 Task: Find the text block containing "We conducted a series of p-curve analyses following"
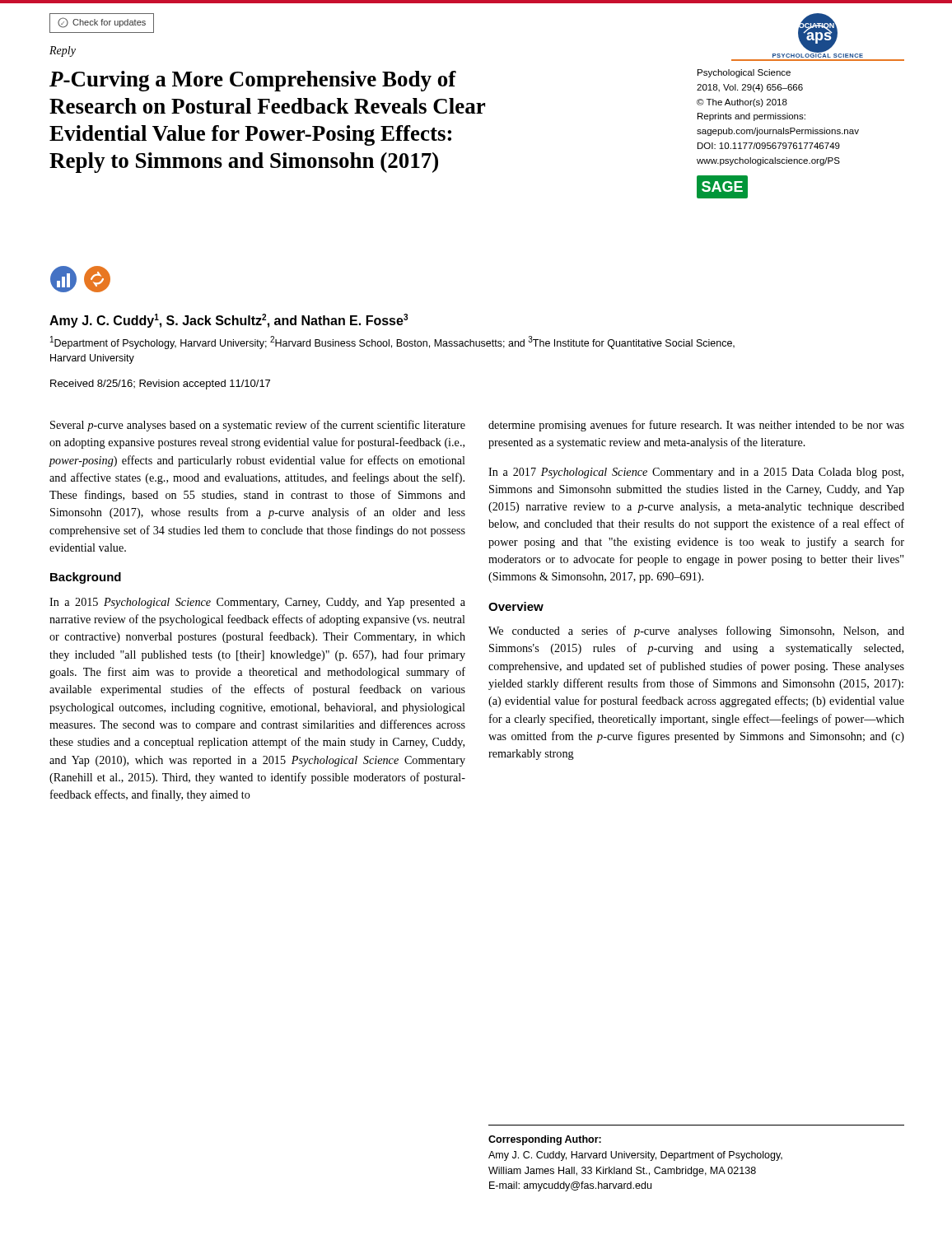pos(696,692)
